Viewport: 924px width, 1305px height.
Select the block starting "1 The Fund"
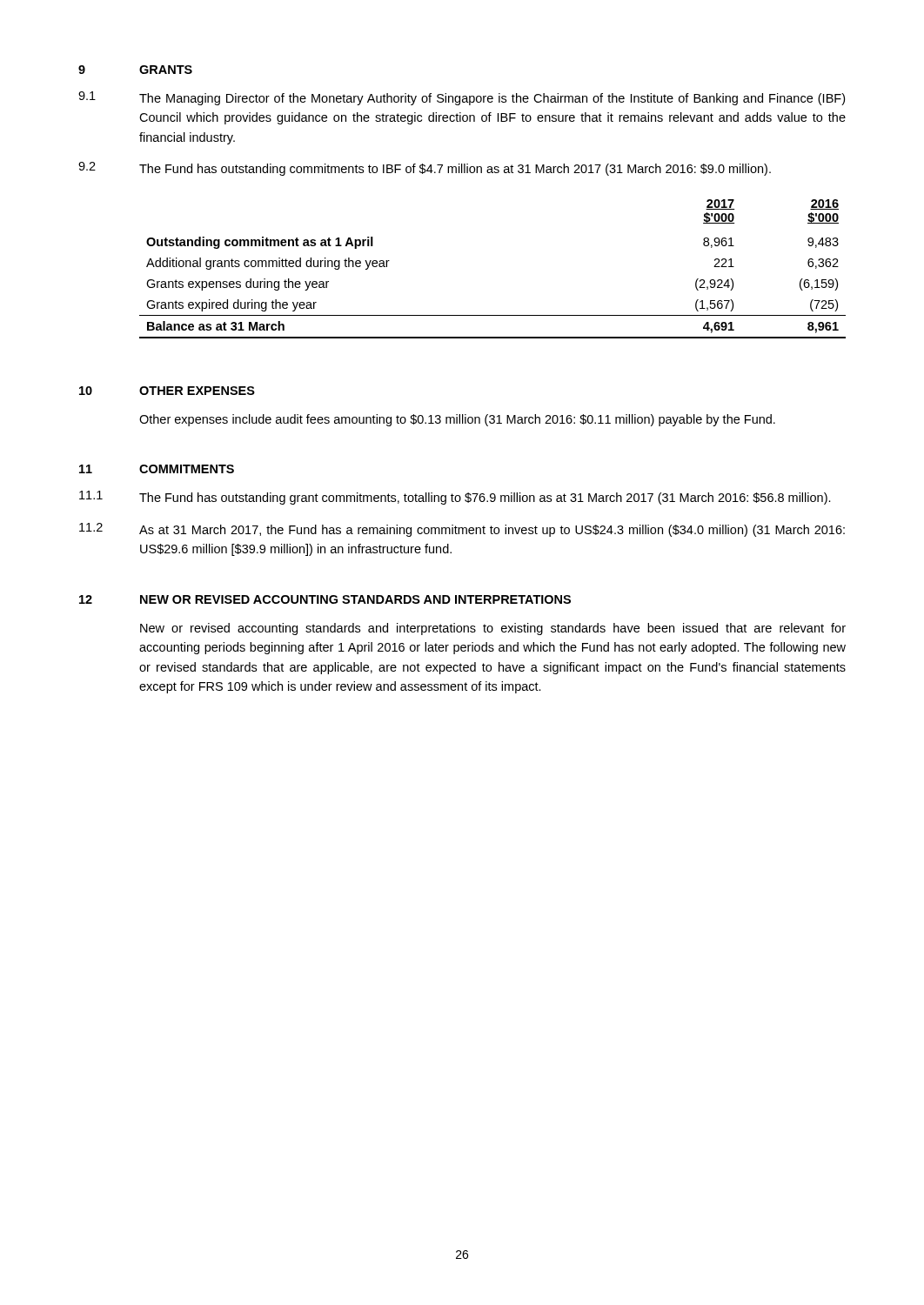click(x=462, y=498)
